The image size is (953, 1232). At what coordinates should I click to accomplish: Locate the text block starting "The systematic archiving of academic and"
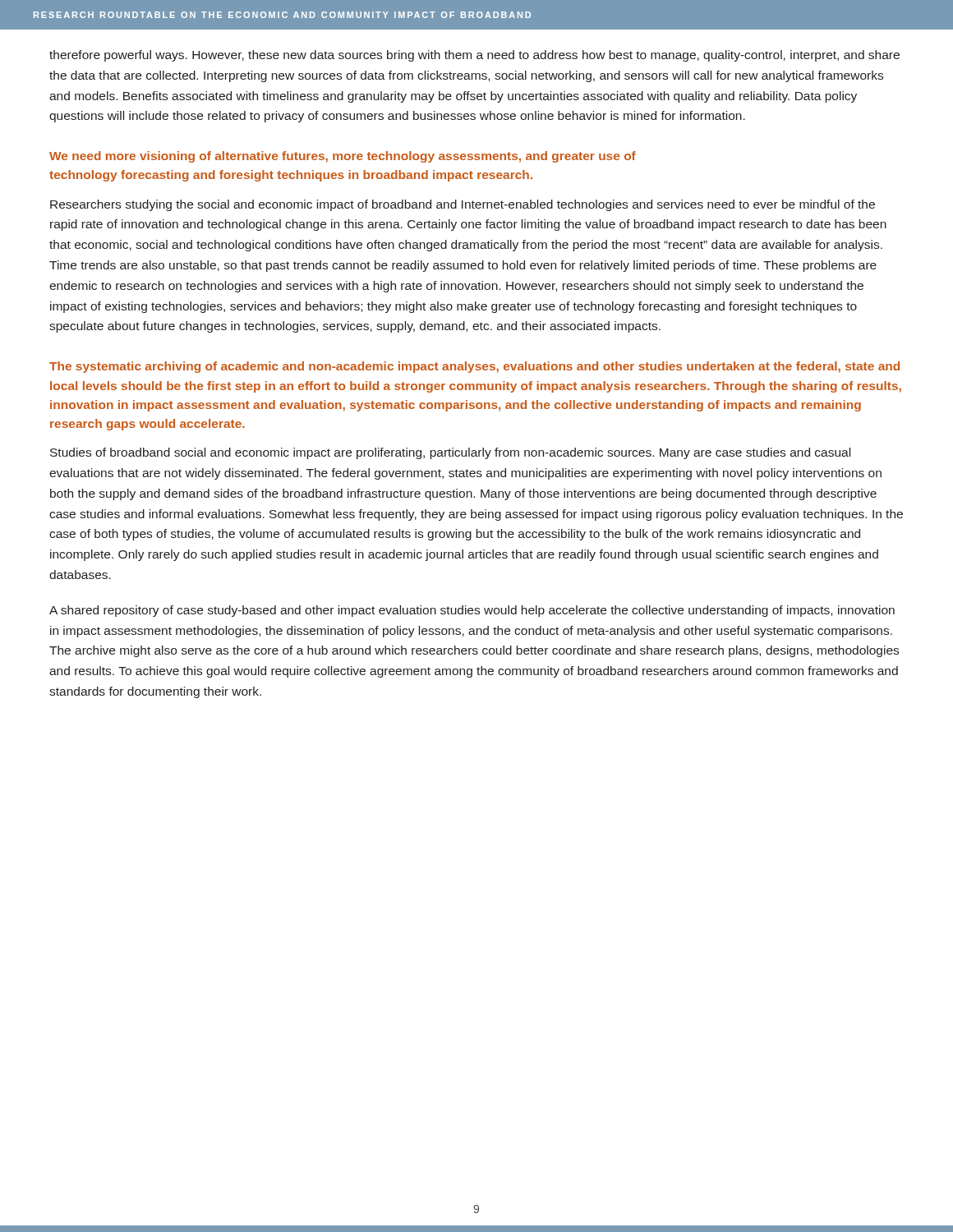(x=476, y=395)
